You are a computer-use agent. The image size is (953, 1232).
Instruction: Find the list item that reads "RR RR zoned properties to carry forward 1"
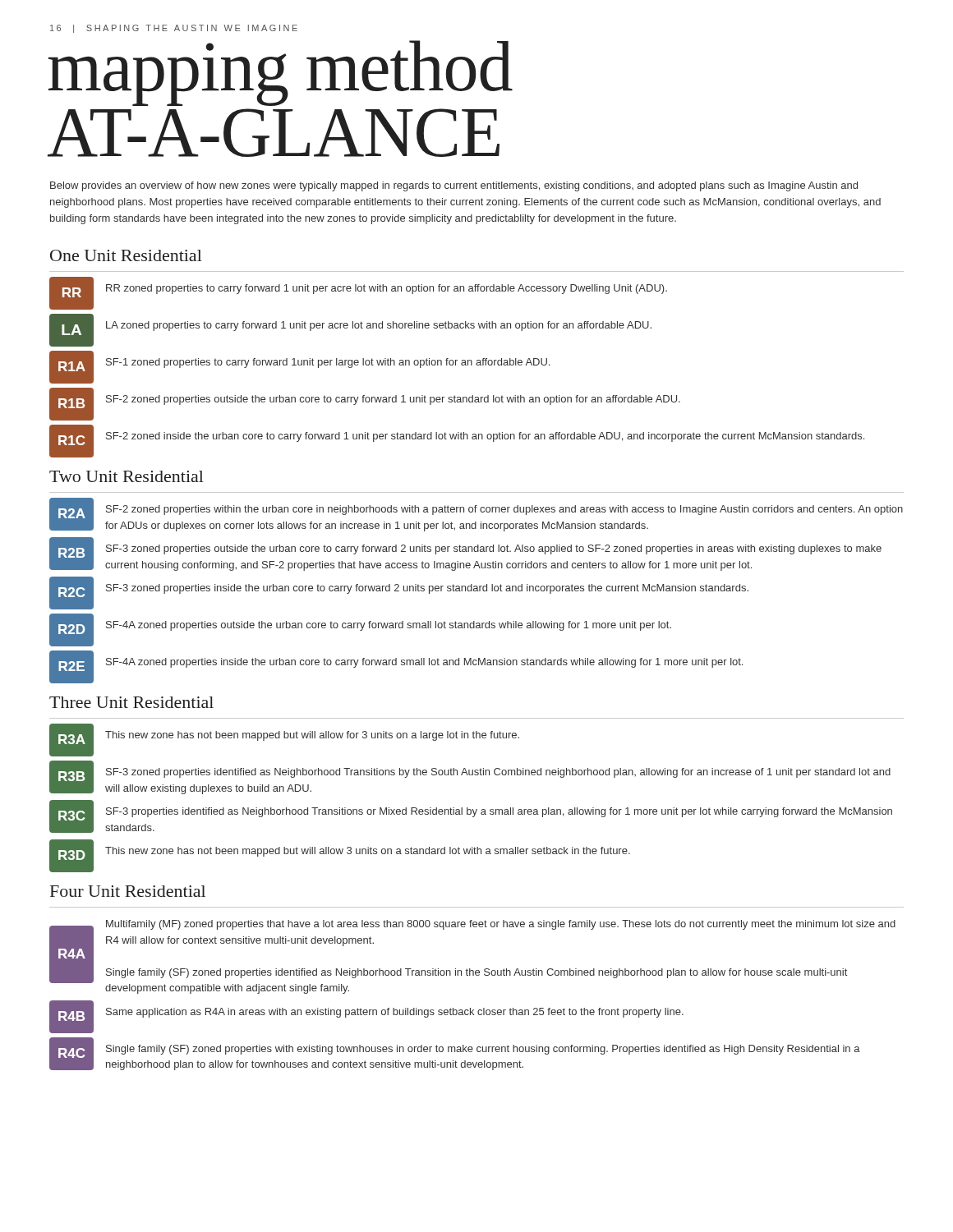pyautogui.click(x=476, y=294)
